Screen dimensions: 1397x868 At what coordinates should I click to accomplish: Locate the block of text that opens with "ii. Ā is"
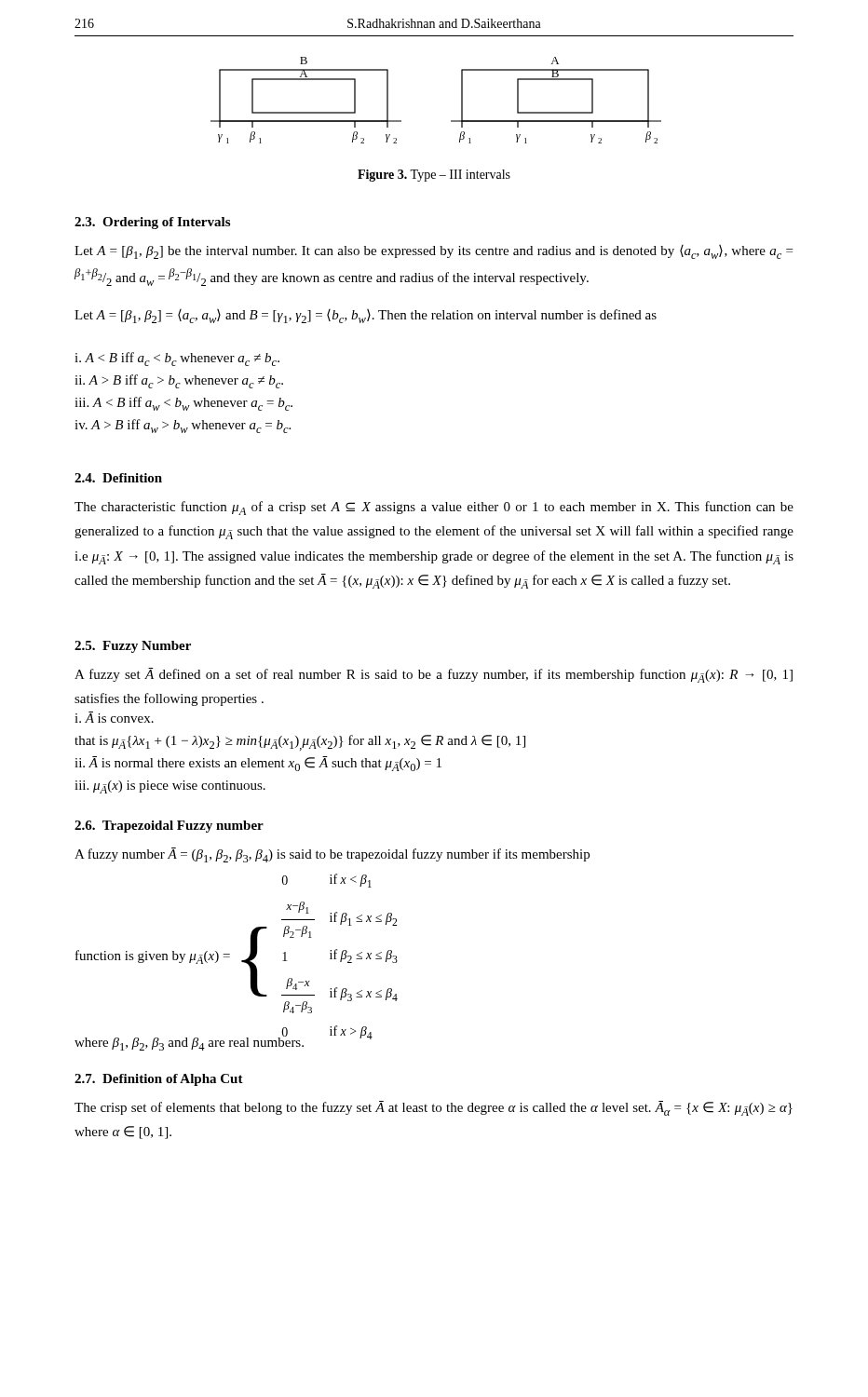[258, 765]
